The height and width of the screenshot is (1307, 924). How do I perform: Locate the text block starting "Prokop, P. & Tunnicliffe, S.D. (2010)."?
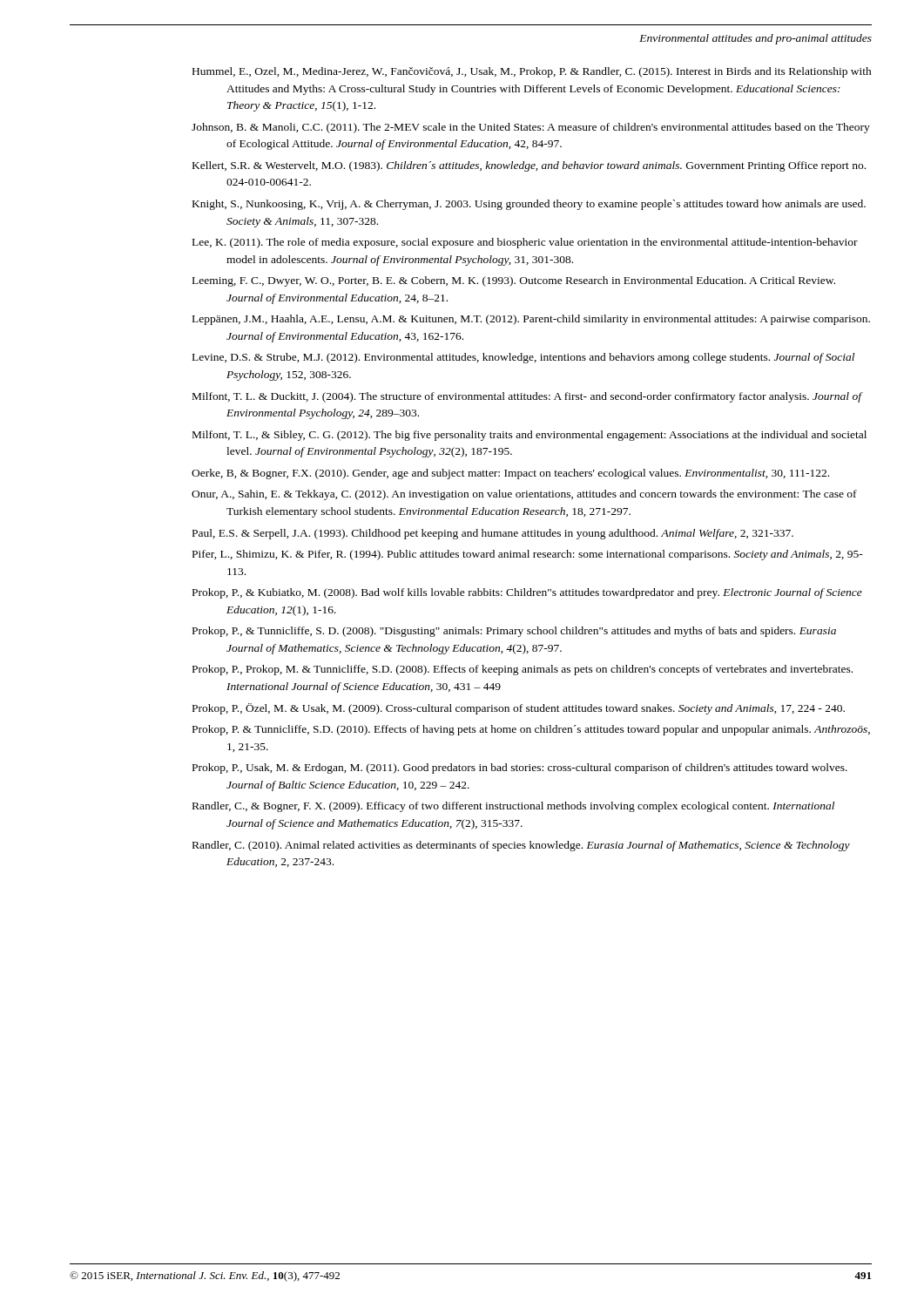pyautogui.click(x=531, y=738)
